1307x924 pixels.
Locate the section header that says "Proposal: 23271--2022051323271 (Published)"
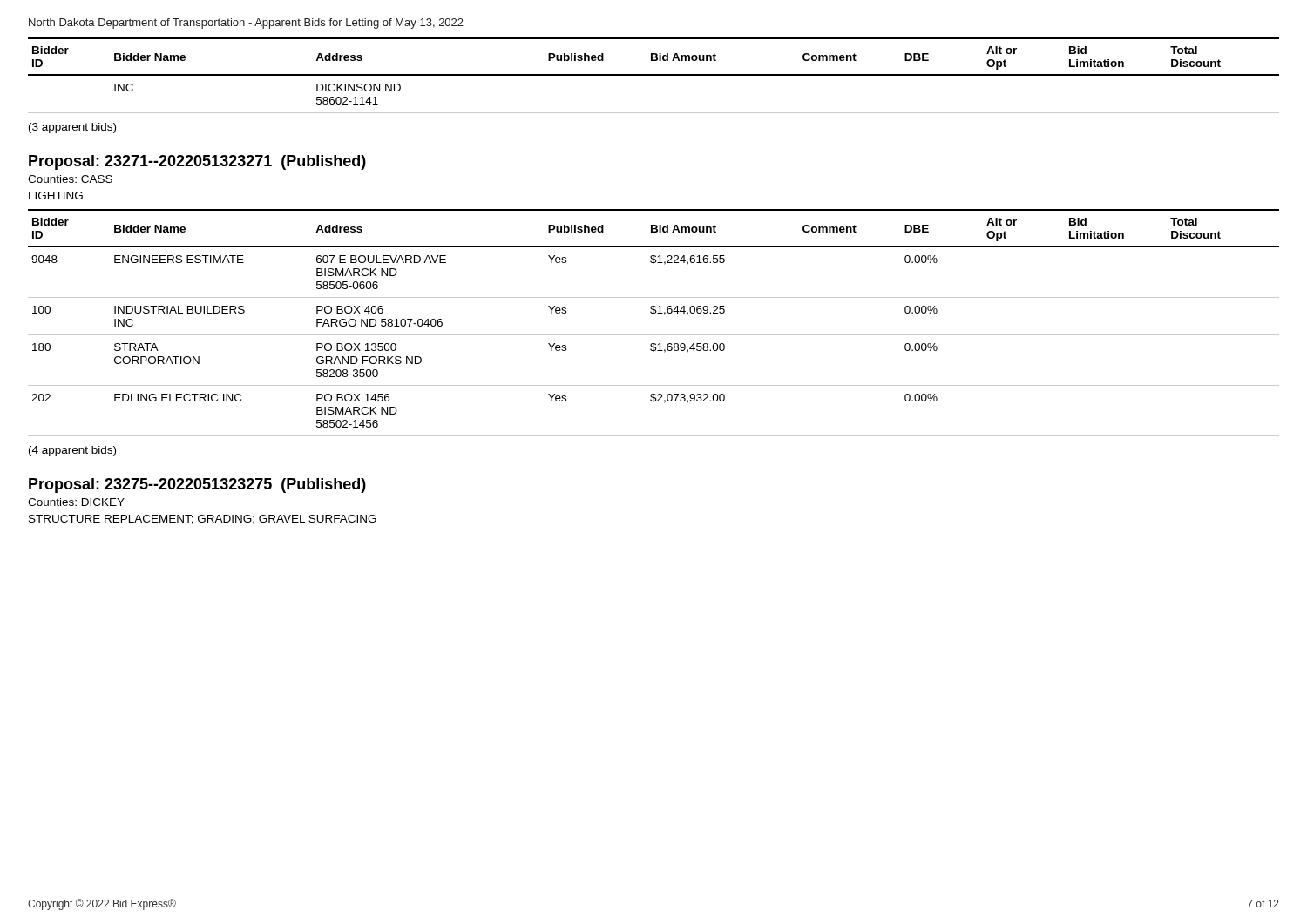tap(197, 161)
